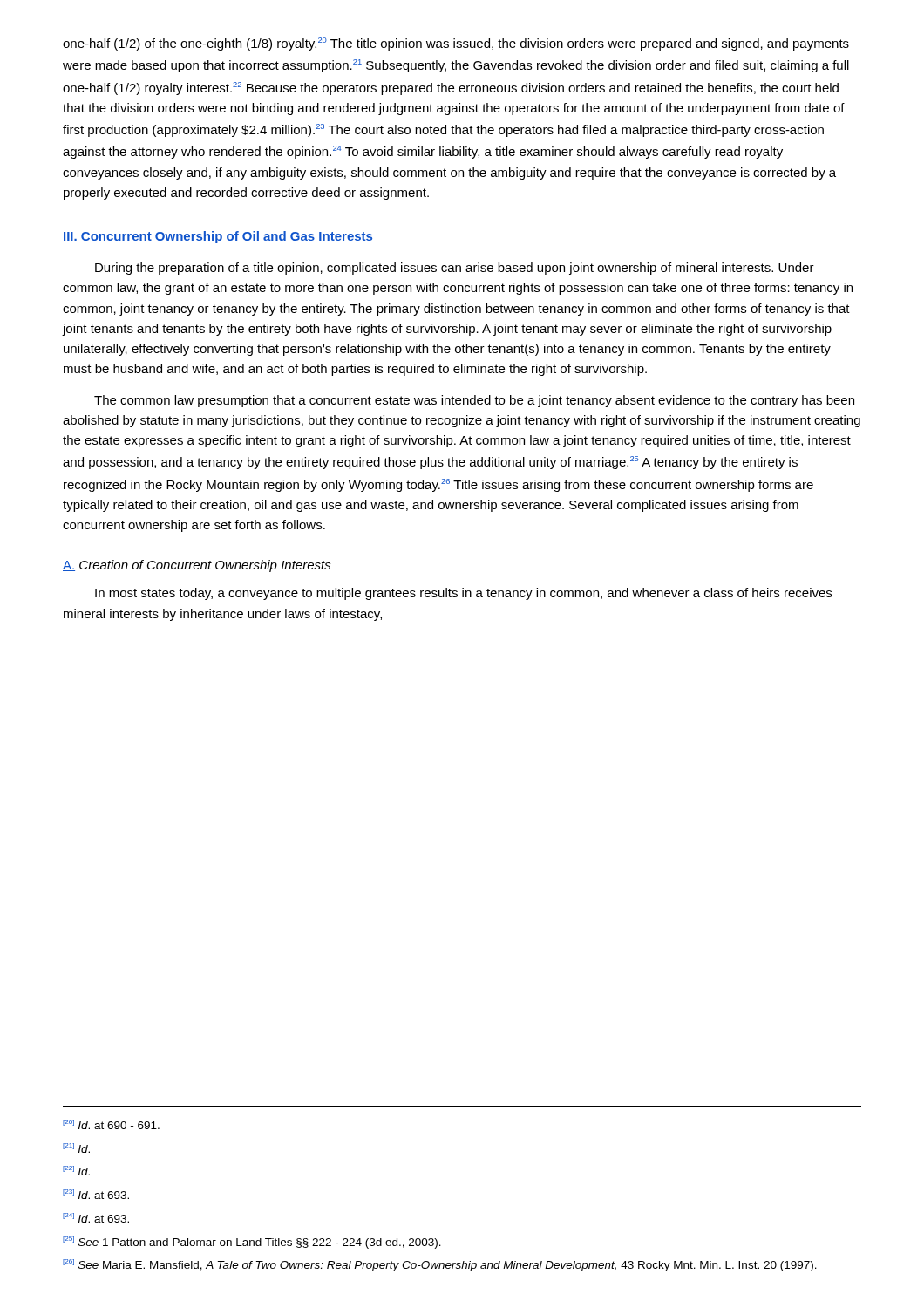The width and height of the screenshot is (924, 1308).
Task: Find the text block containing "In most states today, a conveyance to multiple"
Action: click(448, 603)
